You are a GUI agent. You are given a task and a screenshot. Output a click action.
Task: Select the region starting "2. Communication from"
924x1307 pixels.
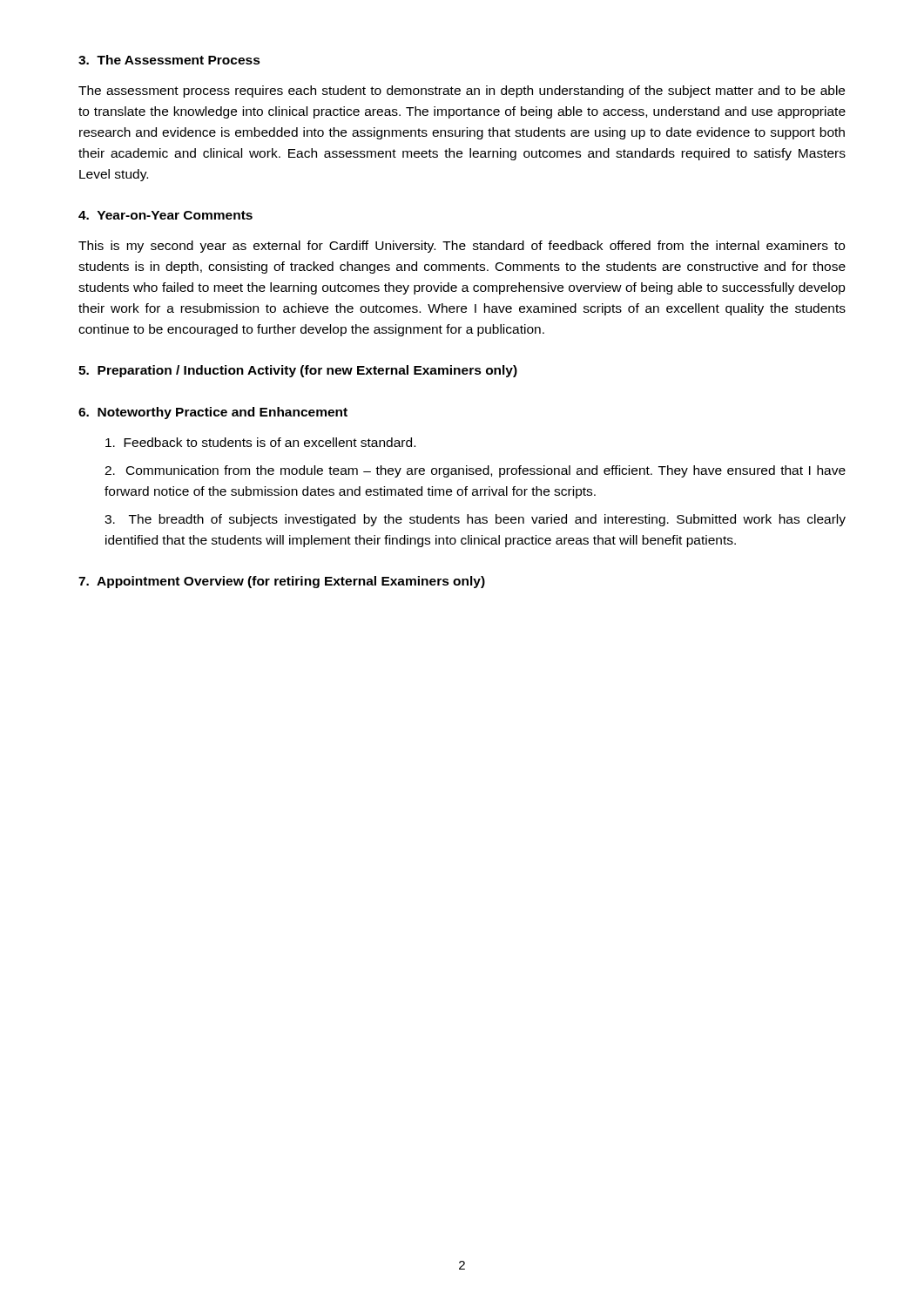(475, 481)
